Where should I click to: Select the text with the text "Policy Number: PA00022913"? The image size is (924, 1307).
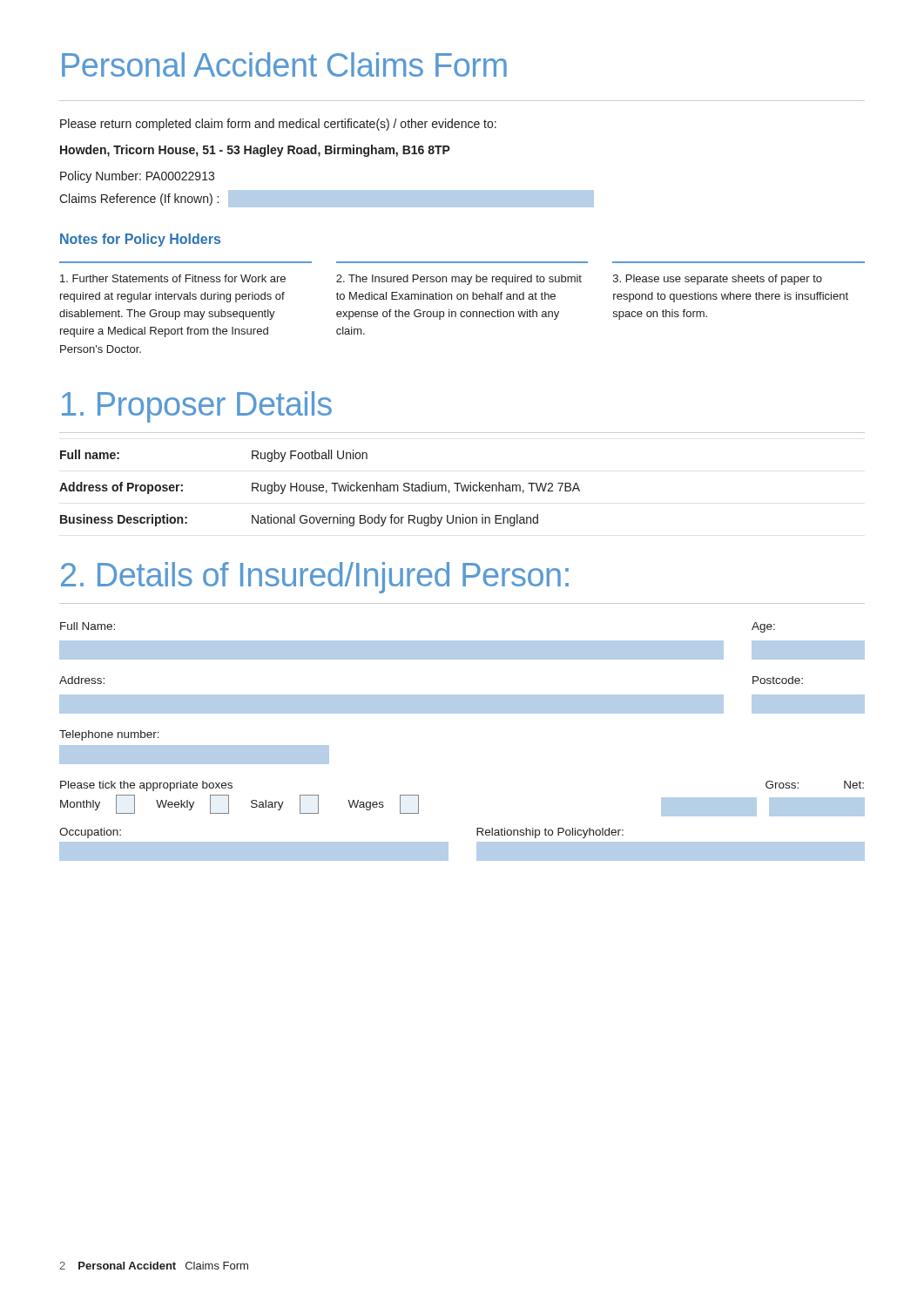(137, 177)
